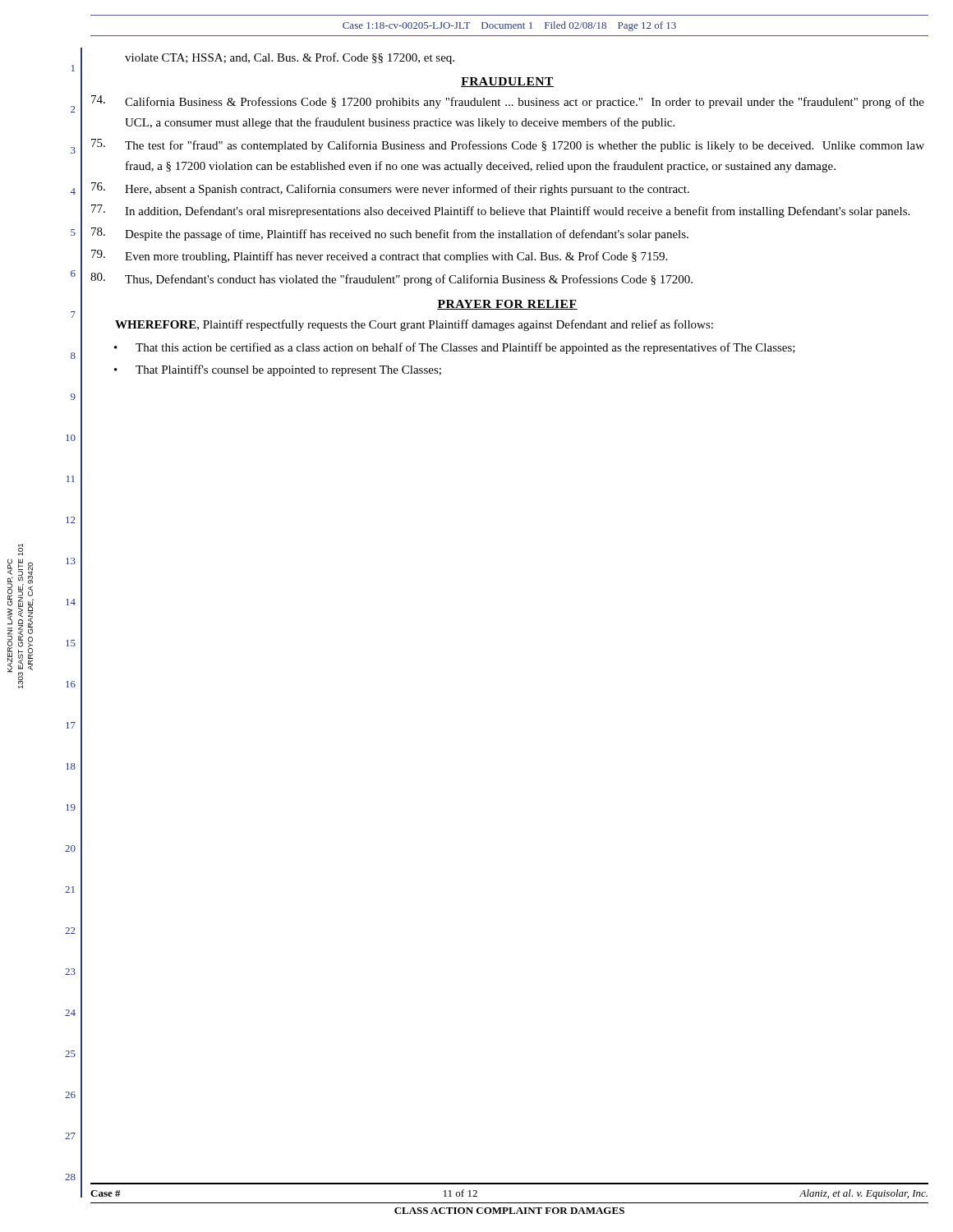The height and width of the screenshot is (1232, 953).
Task: Find the text block that says "In addition, Defendant's oral misrepresentations"
Action: 507,212
